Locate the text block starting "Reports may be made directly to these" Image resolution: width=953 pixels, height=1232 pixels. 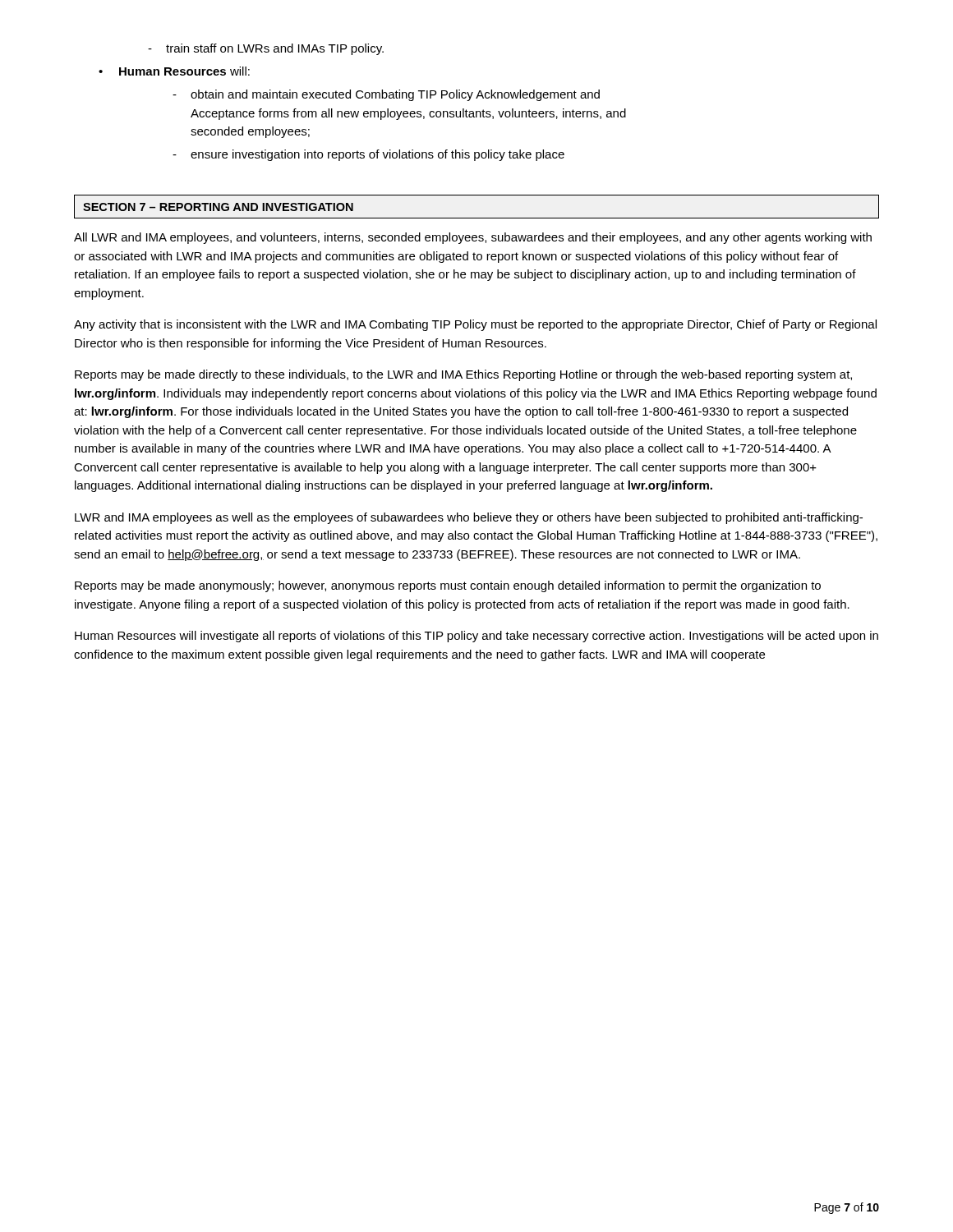(476, 430)
